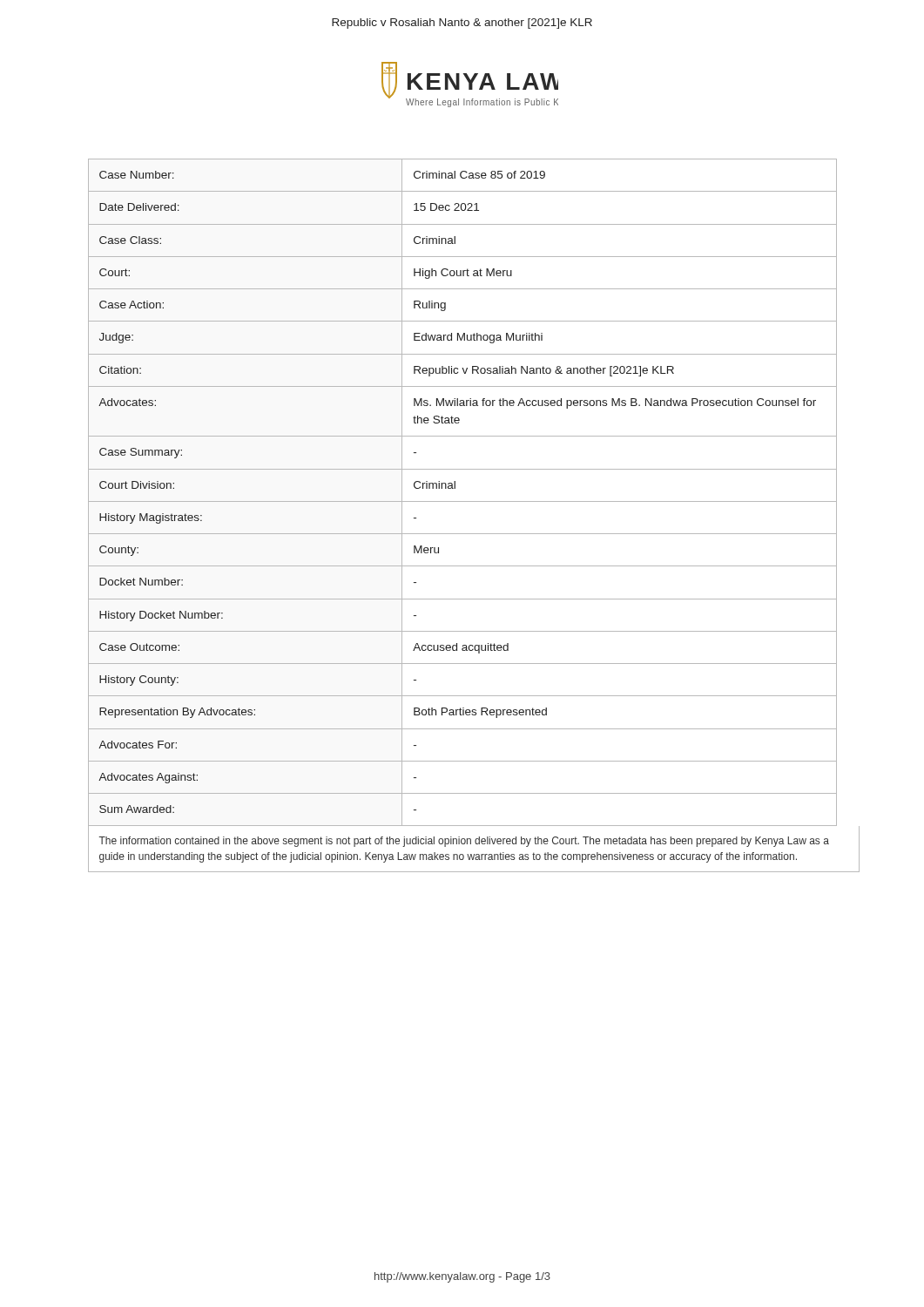Locate the footnote that says "The information contained in the above segment"
This screenshot has width=924, height=1307.
[x=464, y=849]
